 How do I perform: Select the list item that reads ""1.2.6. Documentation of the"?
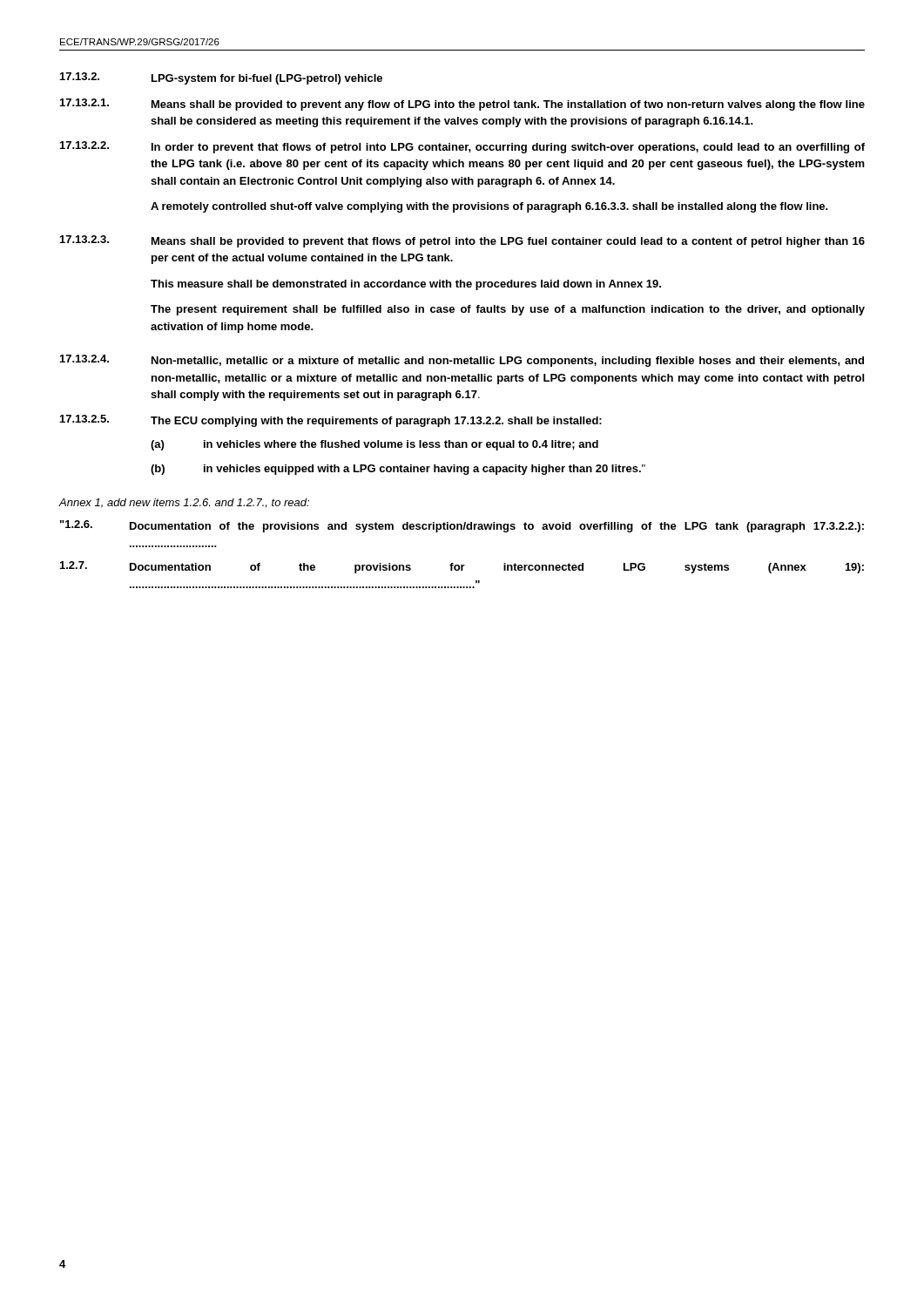pos(462,535)
